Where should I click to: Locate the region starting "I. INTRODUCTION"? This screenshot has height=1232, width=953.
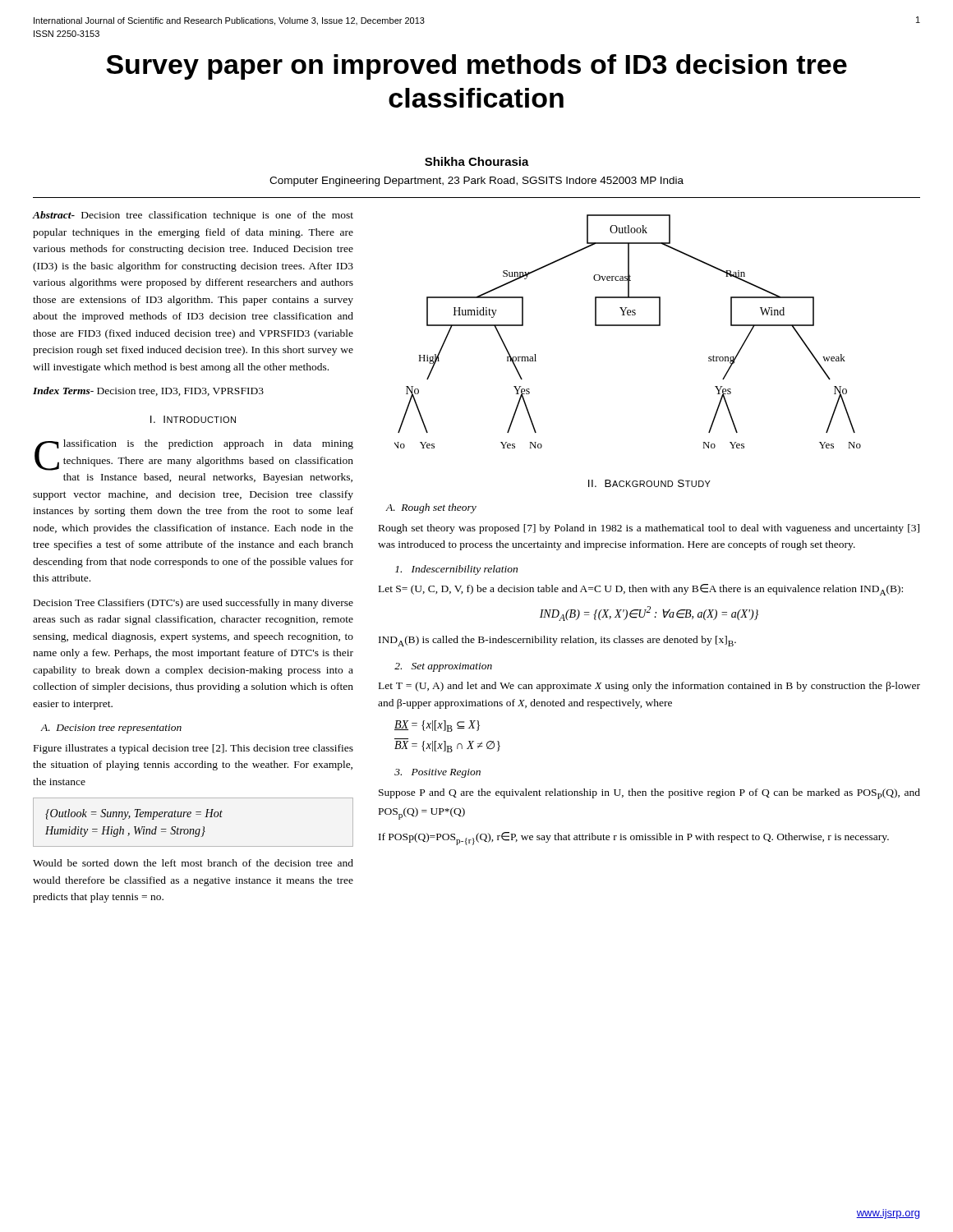[193, 419]
